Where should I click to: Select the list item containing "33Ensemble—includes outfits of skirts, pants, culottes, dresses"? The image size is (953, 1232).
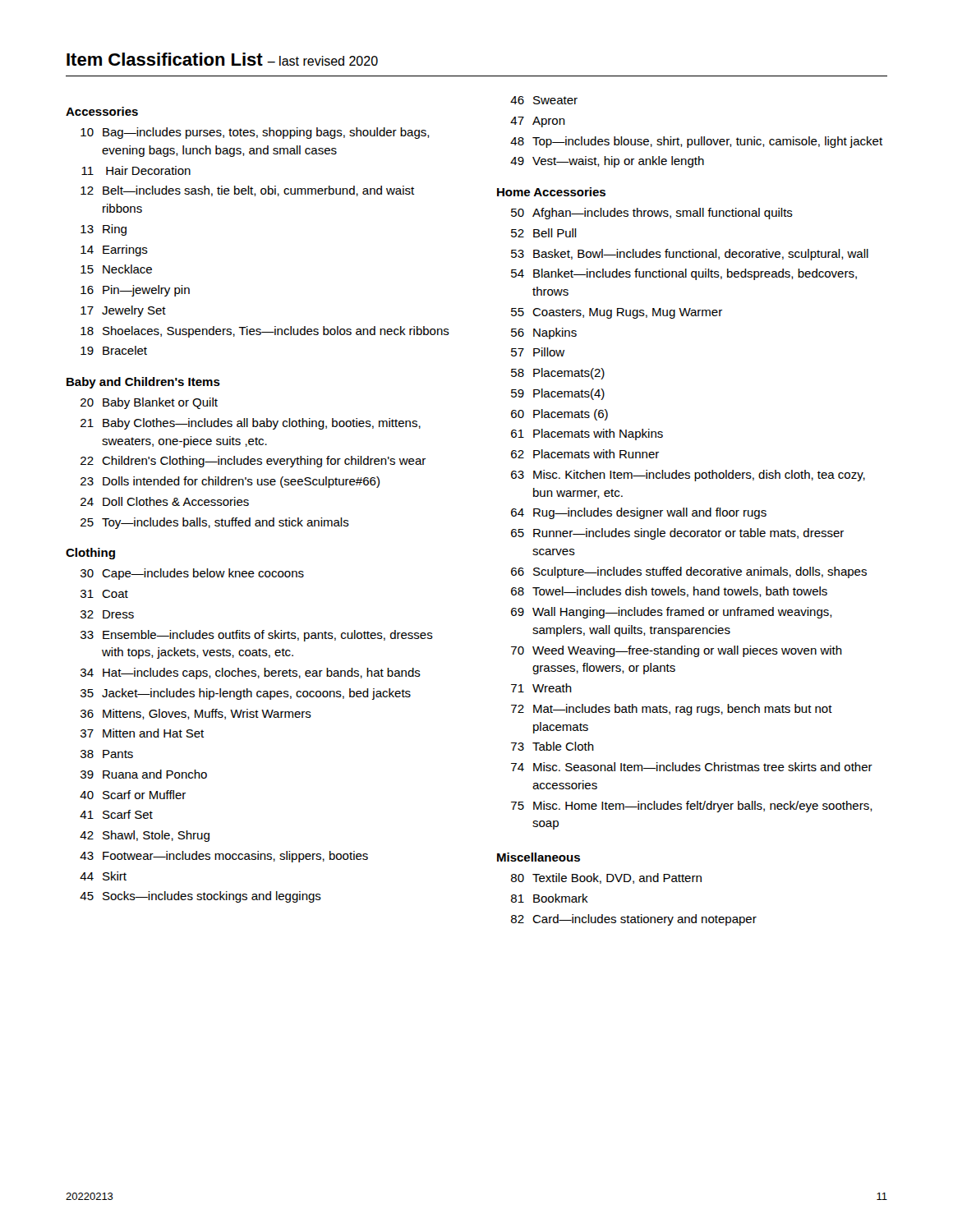pyautogui.click(x=261, y=643)
